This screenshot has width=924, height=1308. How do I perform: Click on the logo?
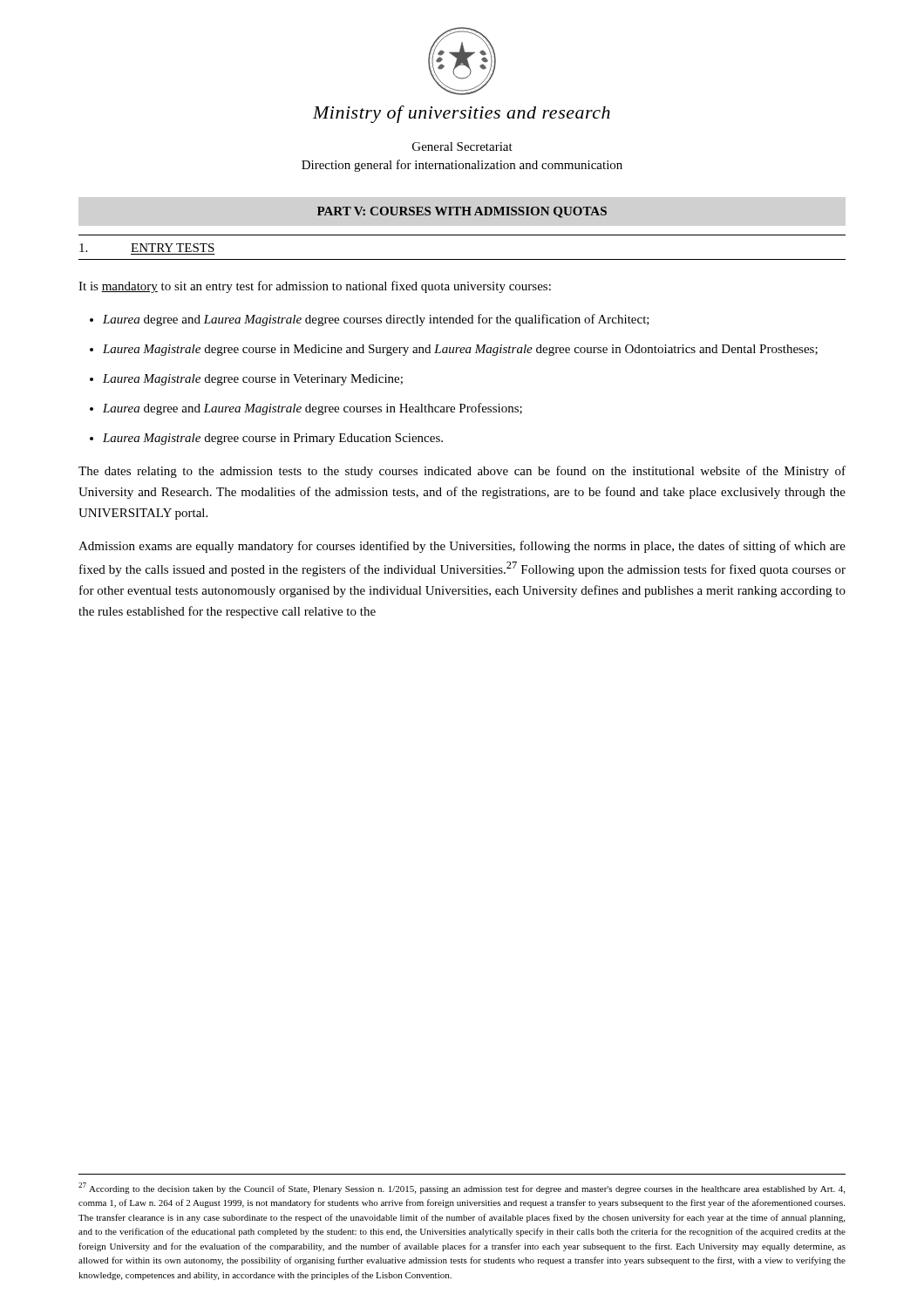point(462,61)
